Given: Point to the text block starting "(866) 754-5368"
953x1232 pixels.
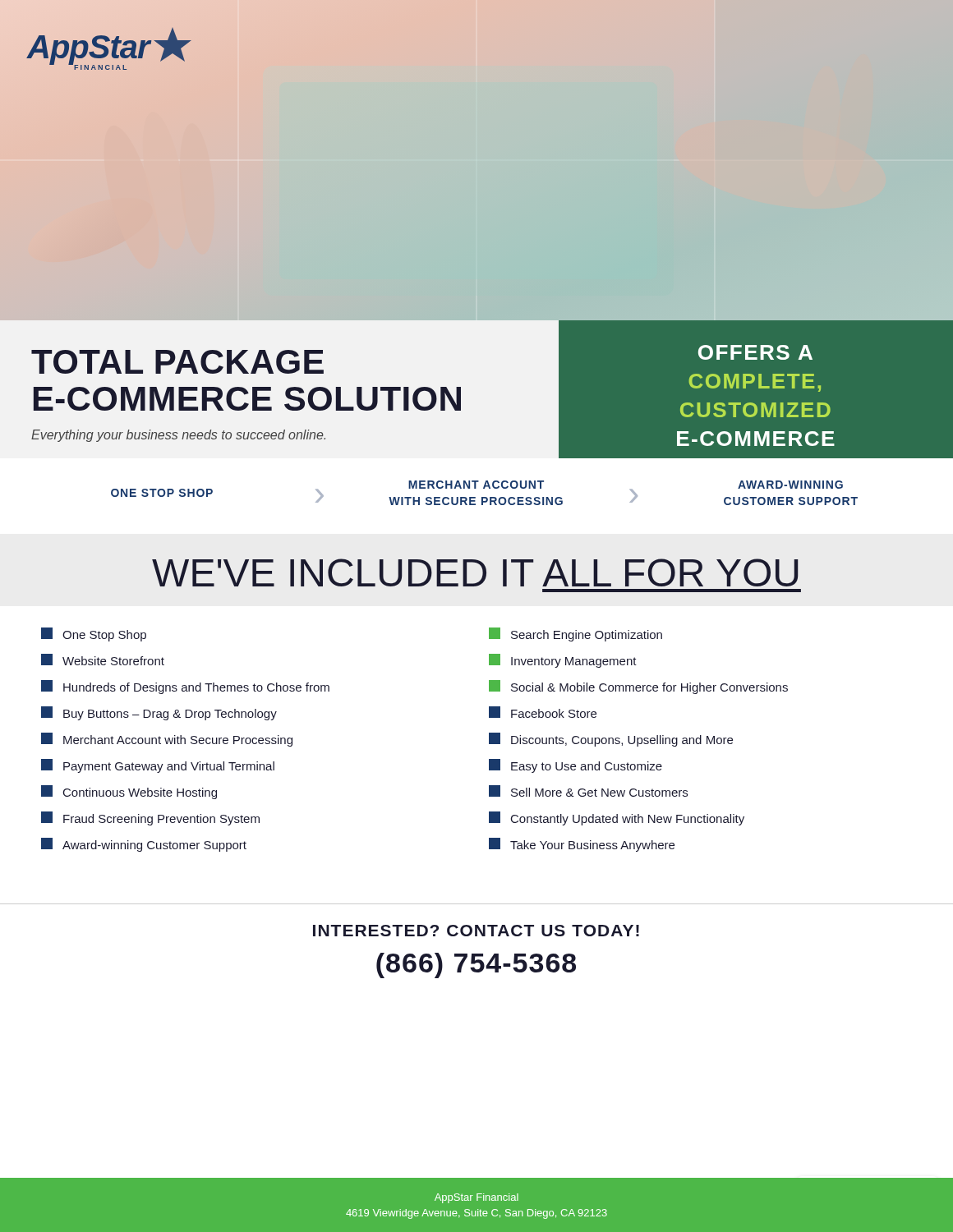Looking at the screenshot, I should point(476,963).
